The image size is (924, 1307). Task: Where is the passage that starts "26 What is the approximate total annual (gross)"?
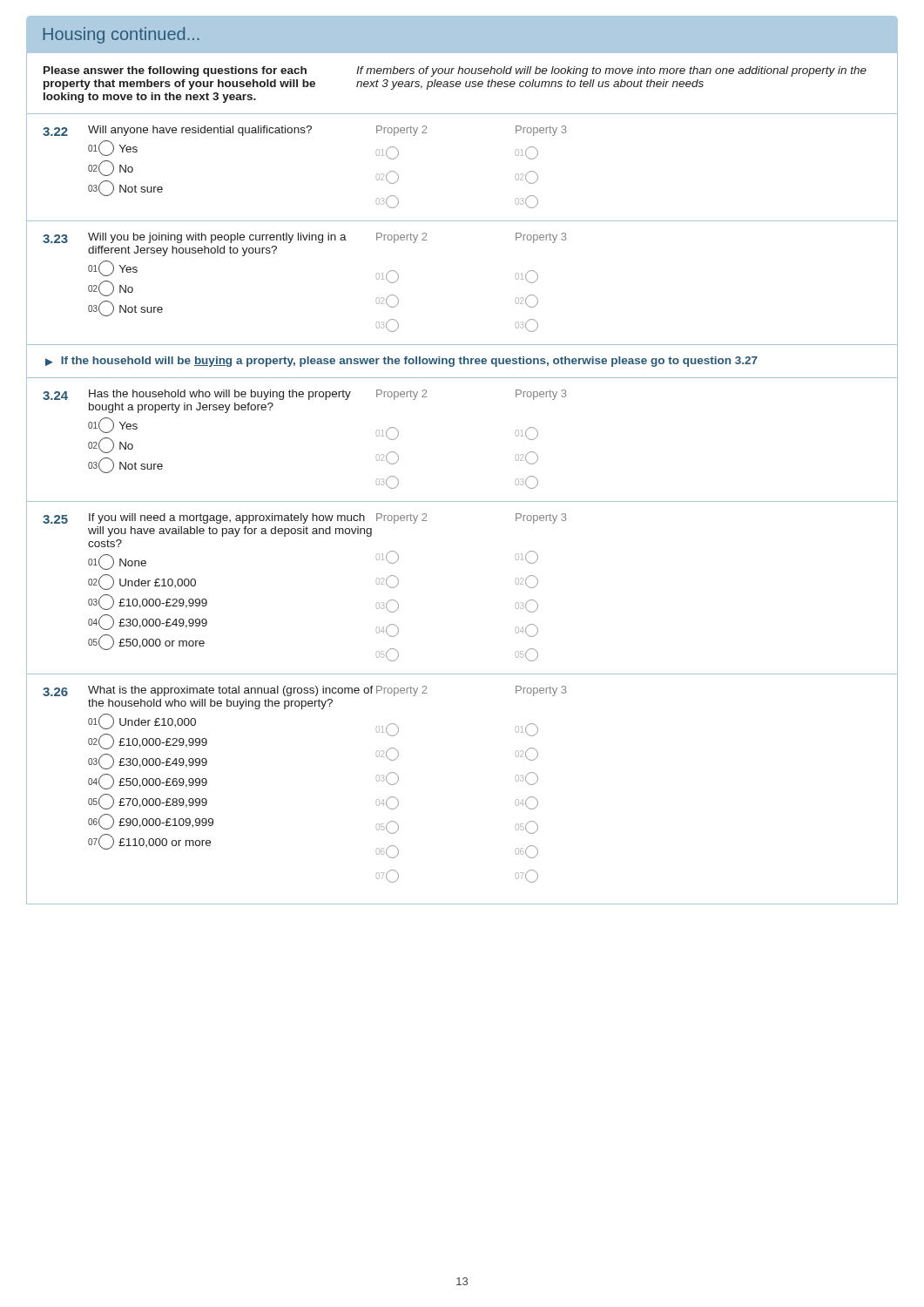click(x=462, y=785)
